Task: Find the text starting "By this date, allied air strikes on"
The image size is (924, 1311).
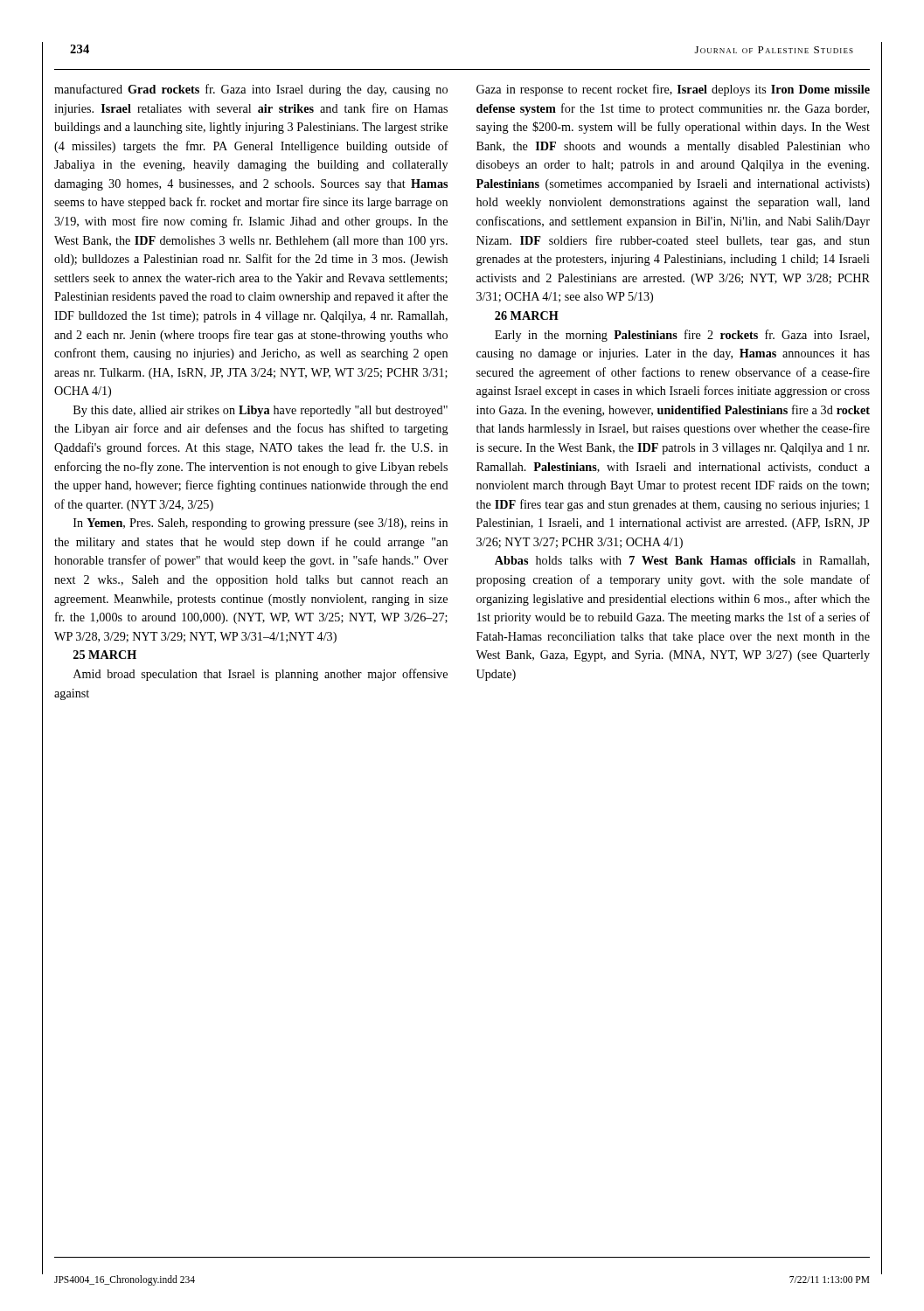Action: click(251, 458)
